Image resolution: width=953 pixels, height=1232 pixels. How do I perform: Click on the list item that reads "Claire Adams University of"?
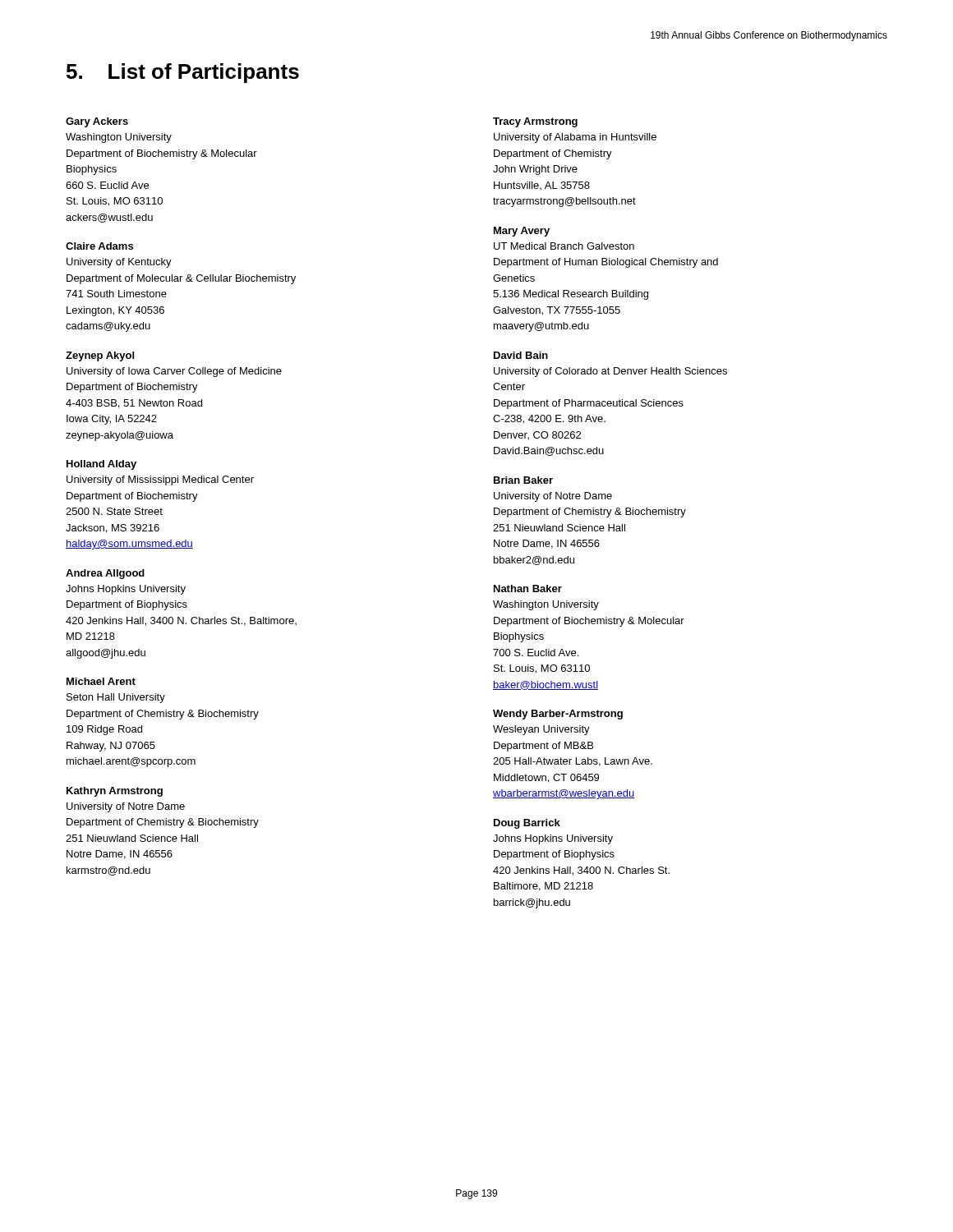pos(263,287)
